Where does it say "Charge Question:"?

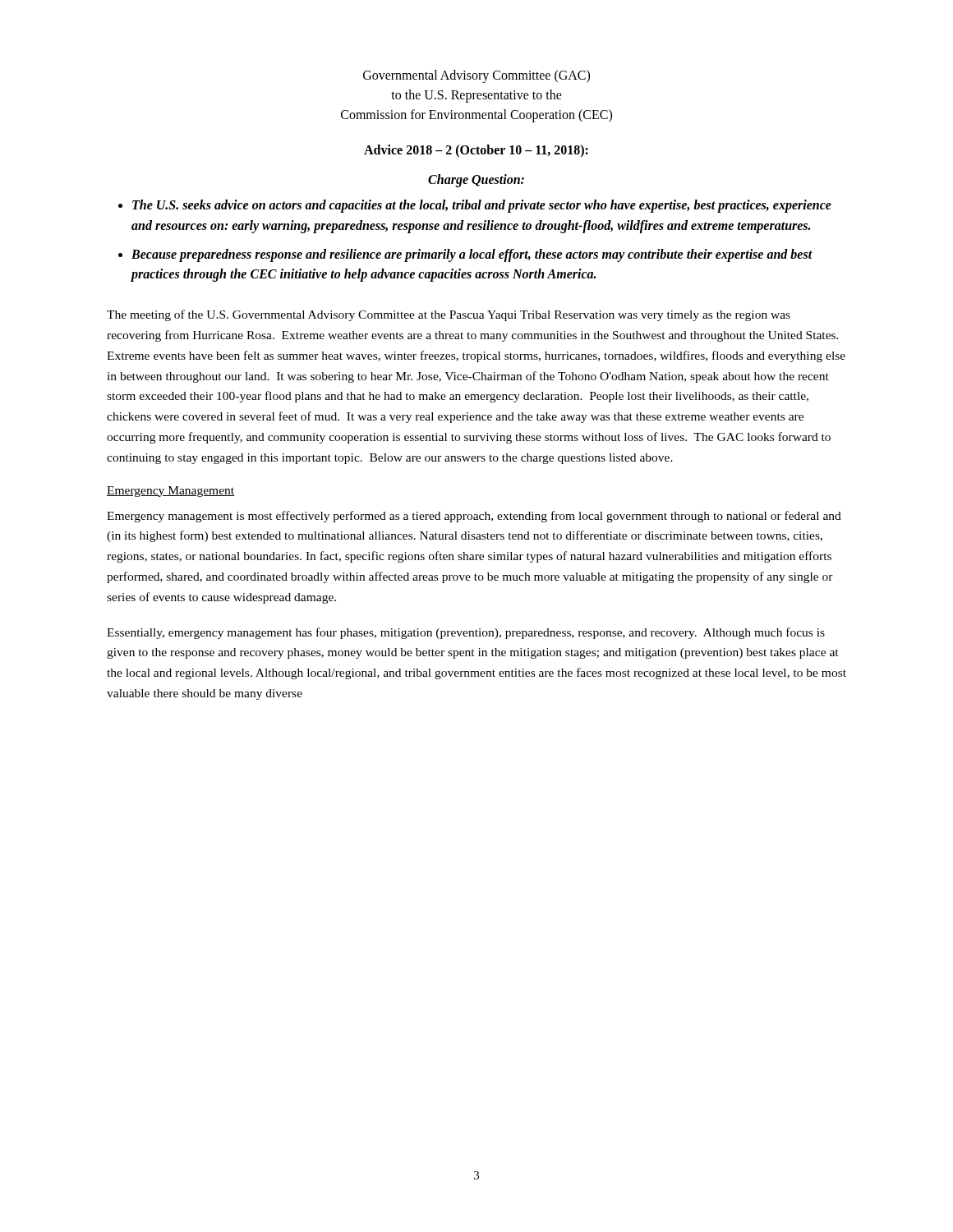476,179
